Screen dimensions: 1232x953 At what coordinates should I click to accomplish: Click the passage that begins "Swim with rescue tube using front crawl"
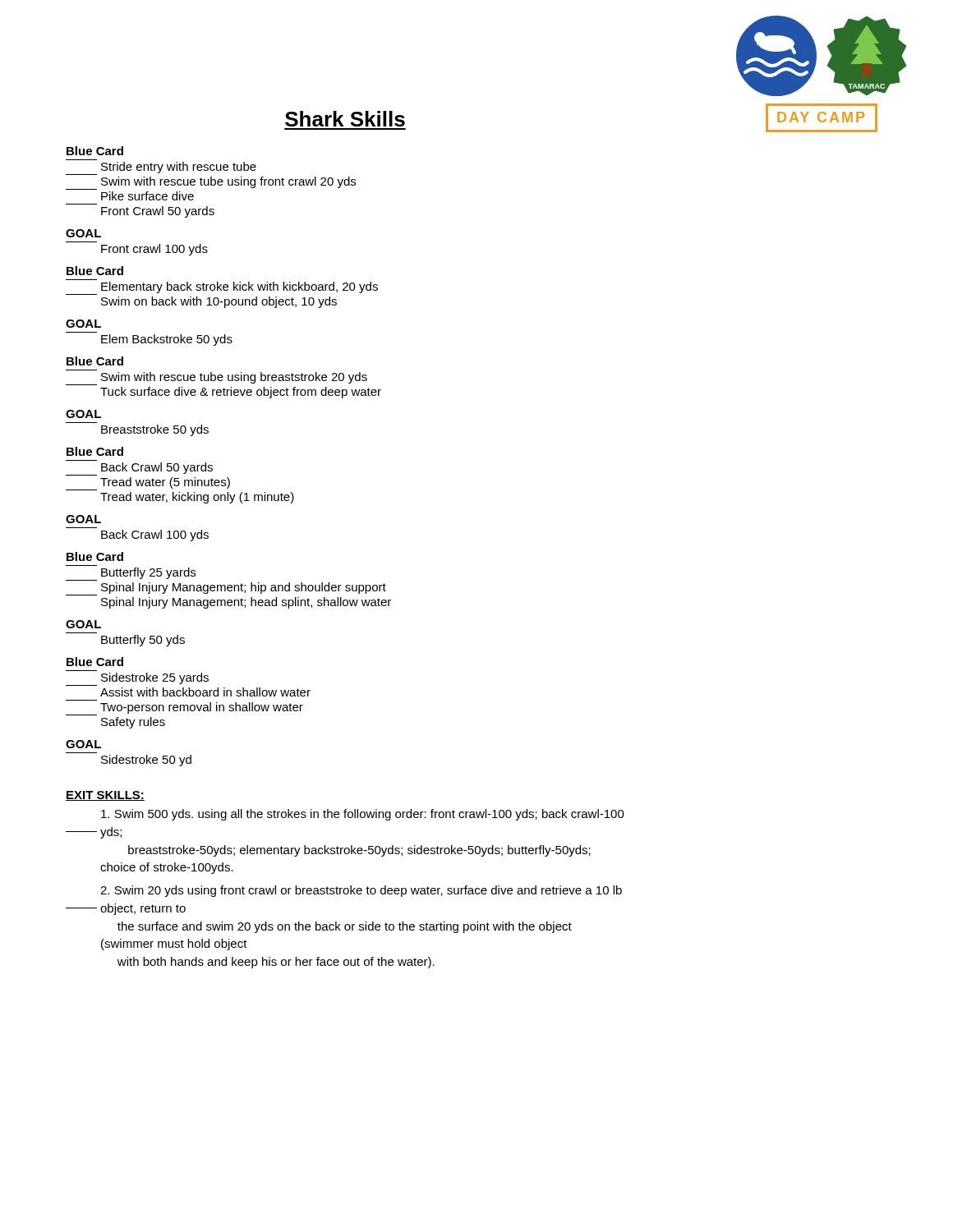coord(211,181)
